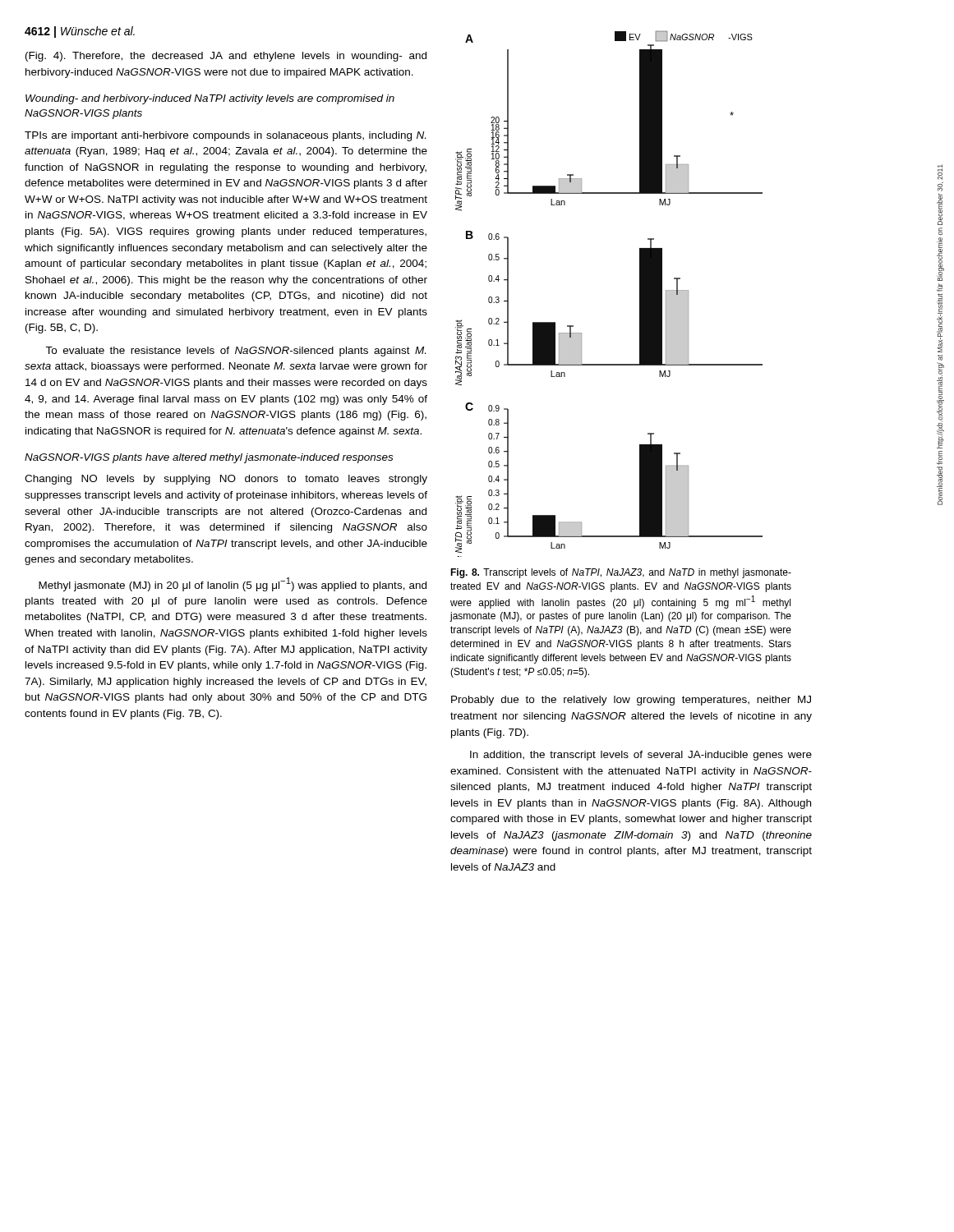
Task: Locate the region starting "To evaluate the resistance levels of NaGSNOR-silenced"
Action: (x=226, y=391)
